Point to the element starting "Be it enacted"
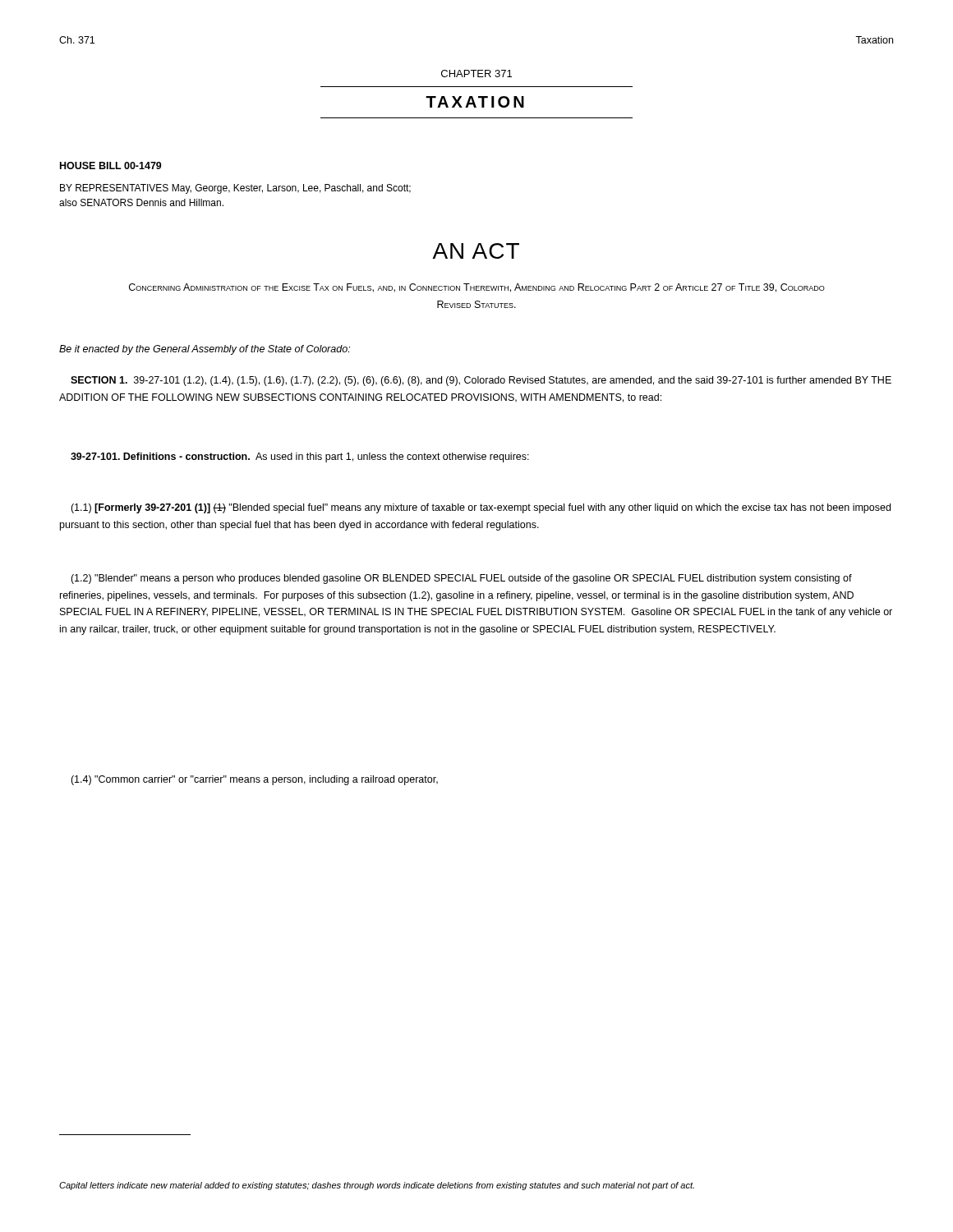 pyautogui.click(x=205, y=349)
